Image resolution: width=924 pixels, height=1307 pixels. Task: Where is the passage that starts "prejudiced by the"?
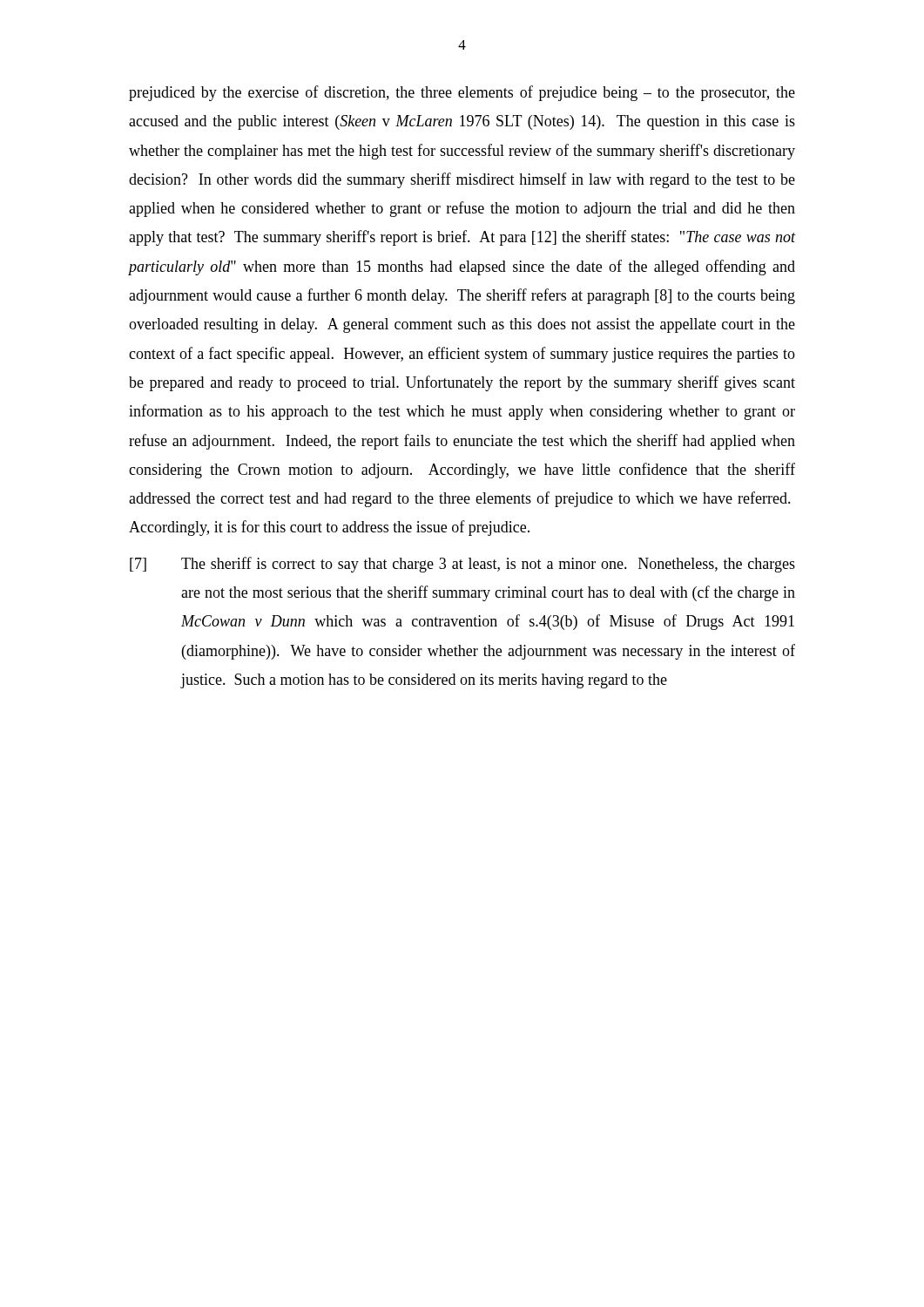462,310
